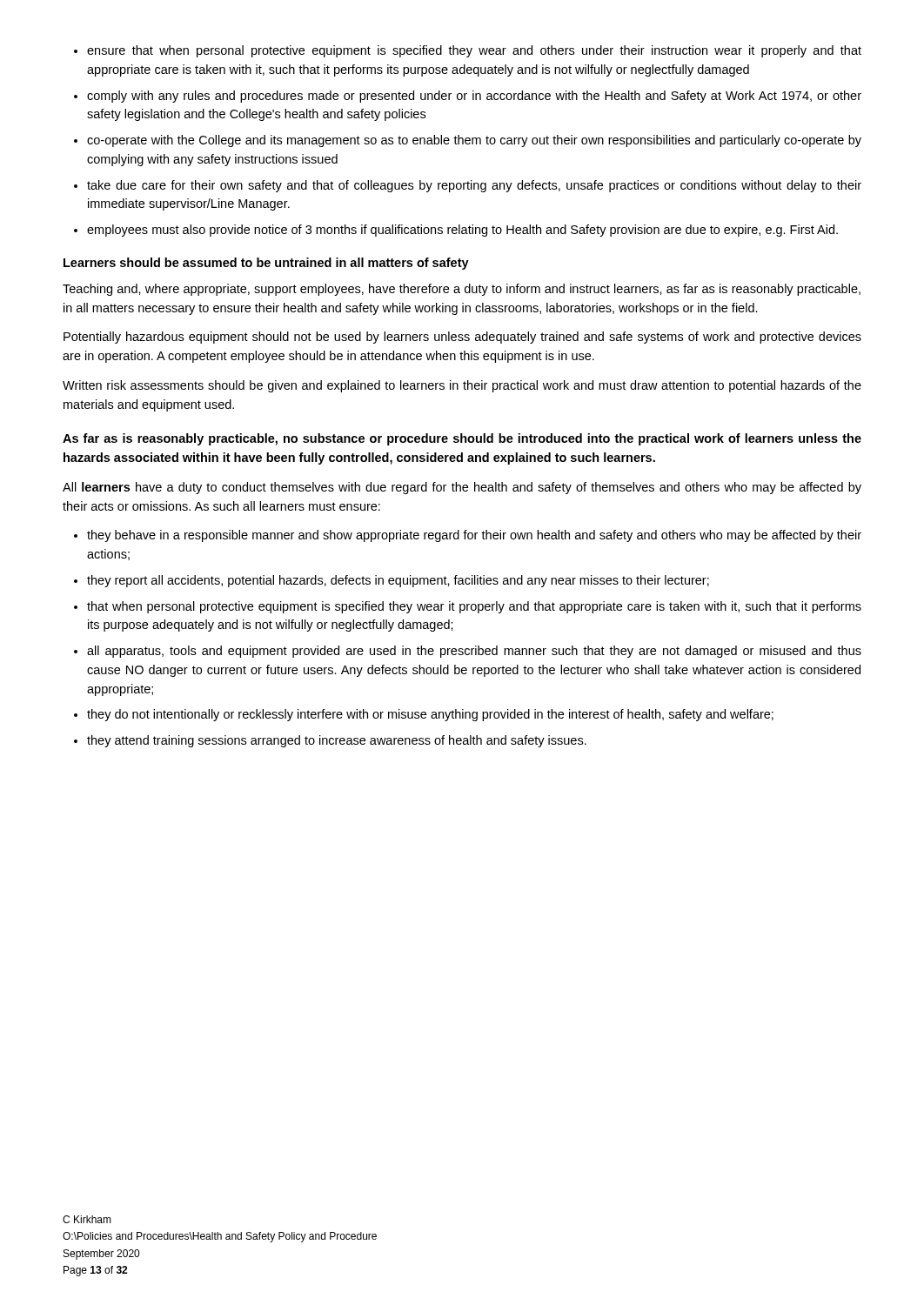Select the text starting "all apparatus, tools and equipment provided"

pos(474,670)
